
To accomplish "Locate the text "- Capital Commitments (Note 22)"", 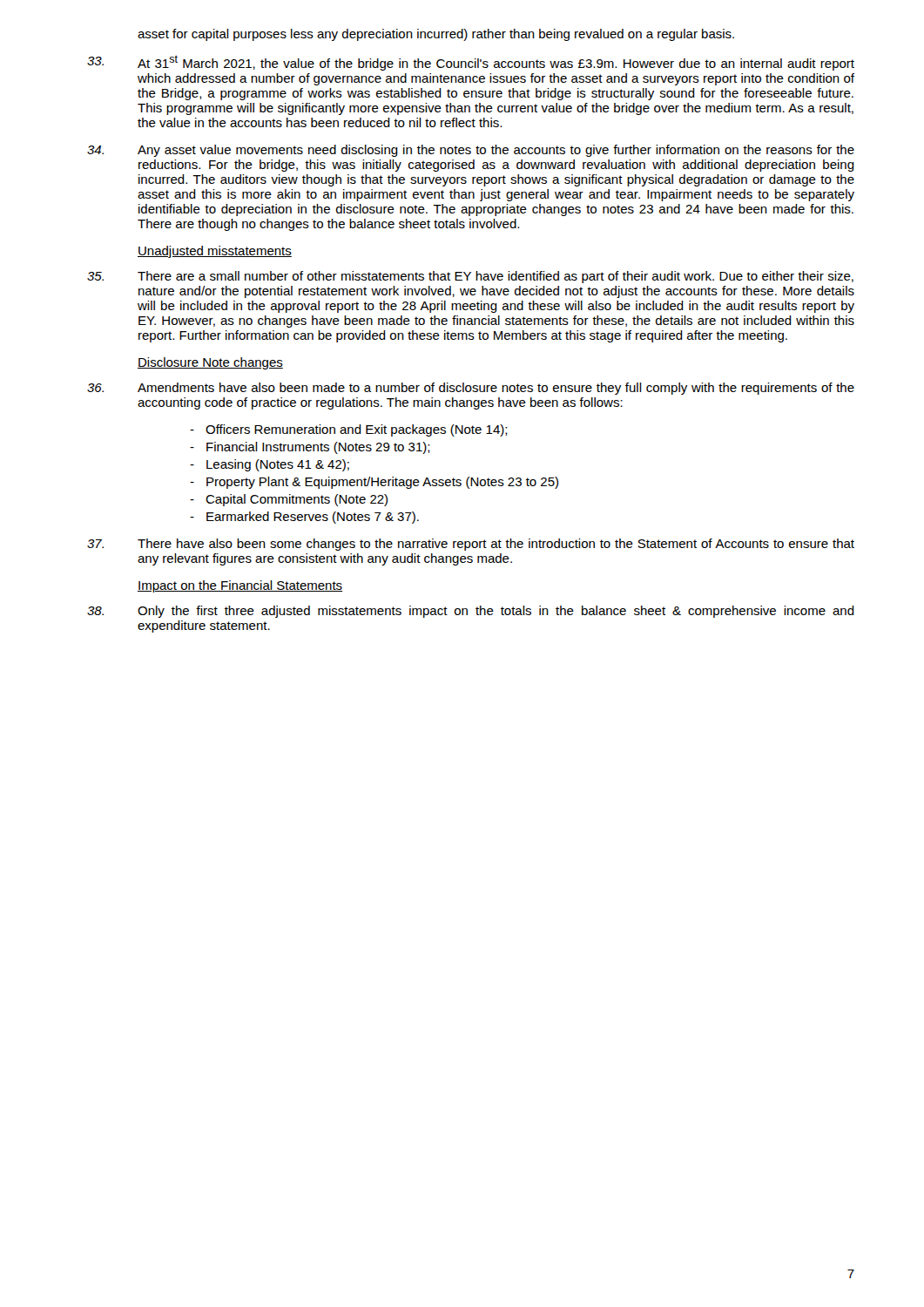I will click(289, 499).
